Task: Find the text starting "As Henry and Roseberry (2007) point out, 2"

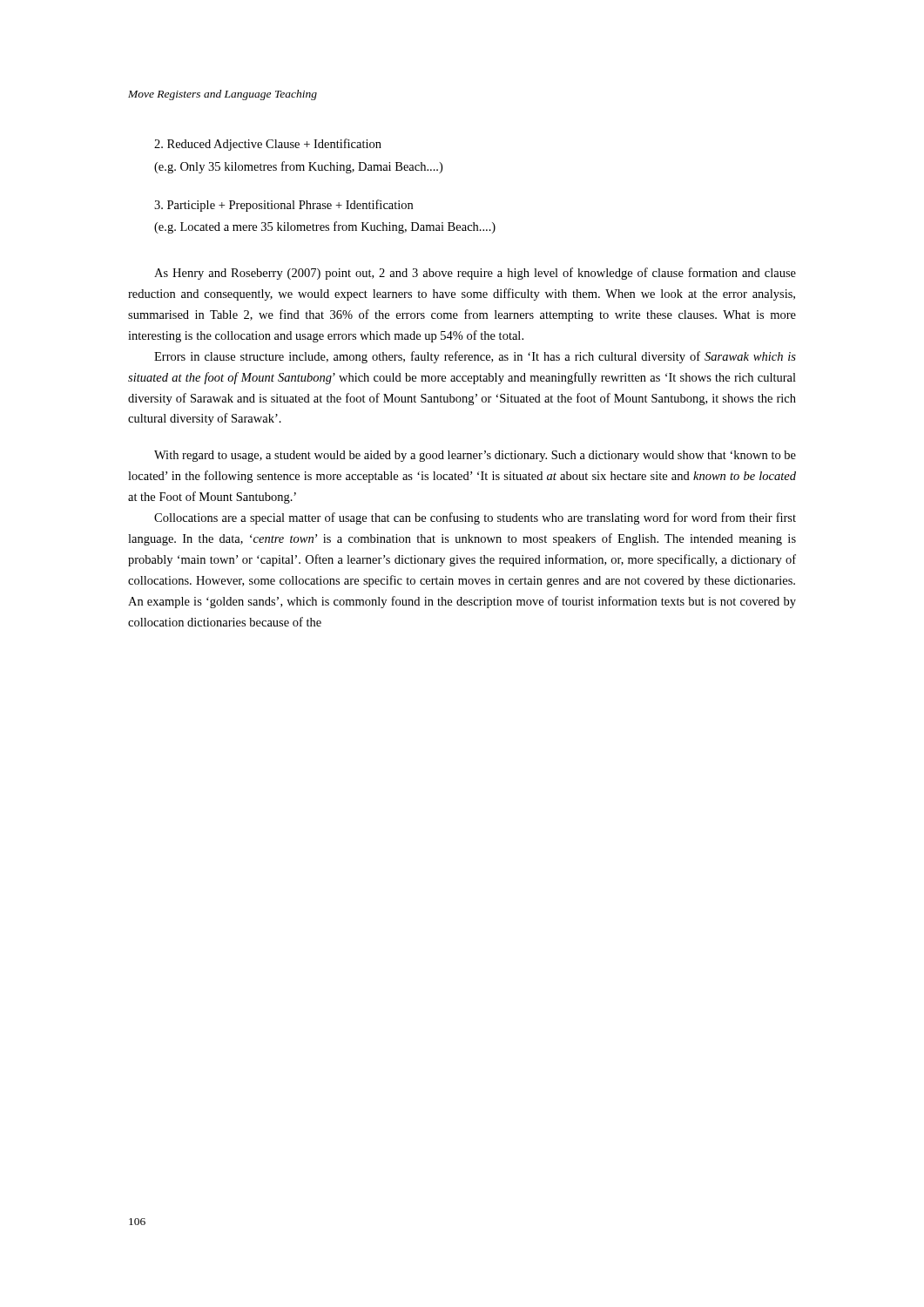Action: pos(462,304)
